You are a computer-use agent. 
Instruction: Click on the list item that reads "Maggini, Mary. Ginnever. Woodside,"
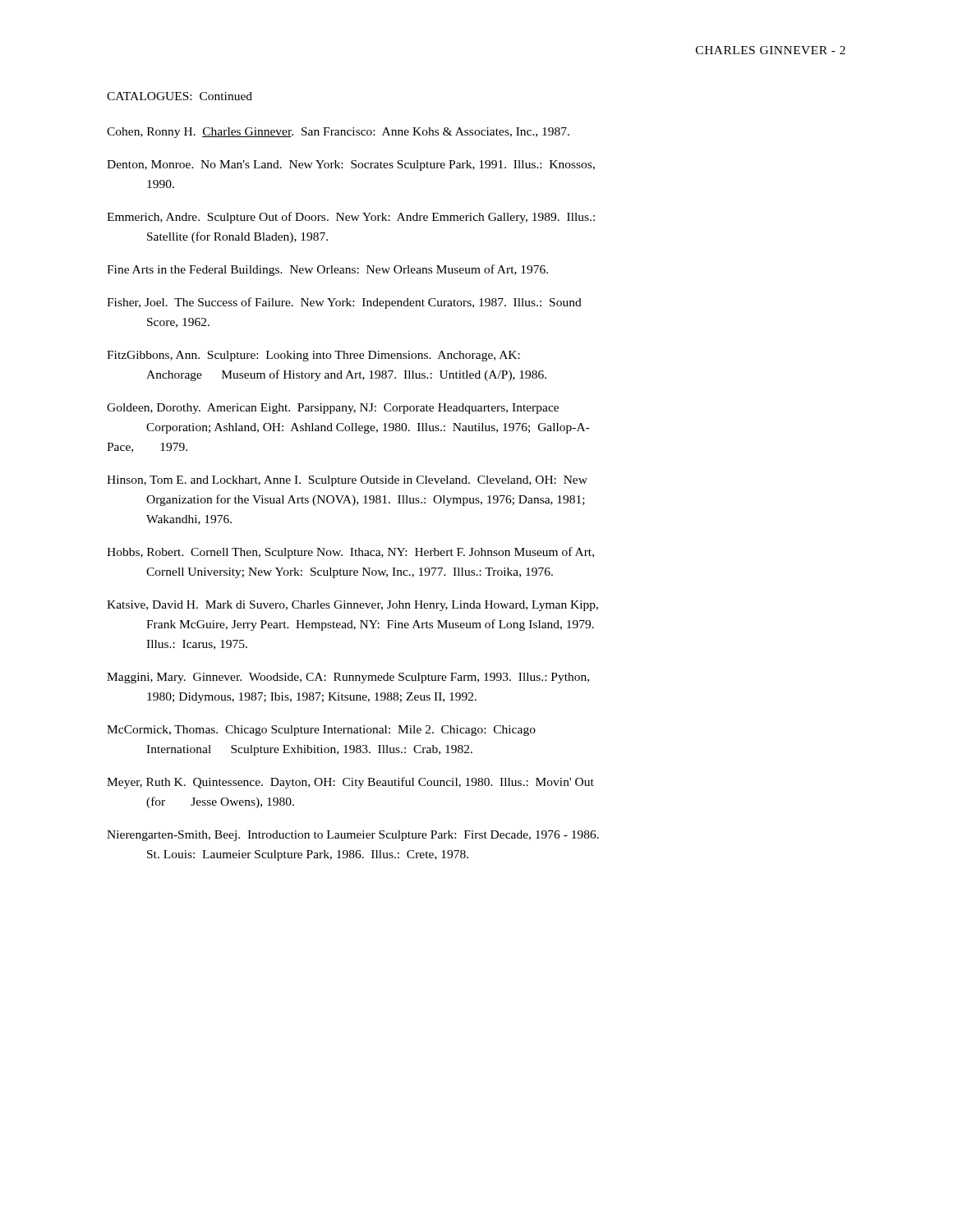476,687
